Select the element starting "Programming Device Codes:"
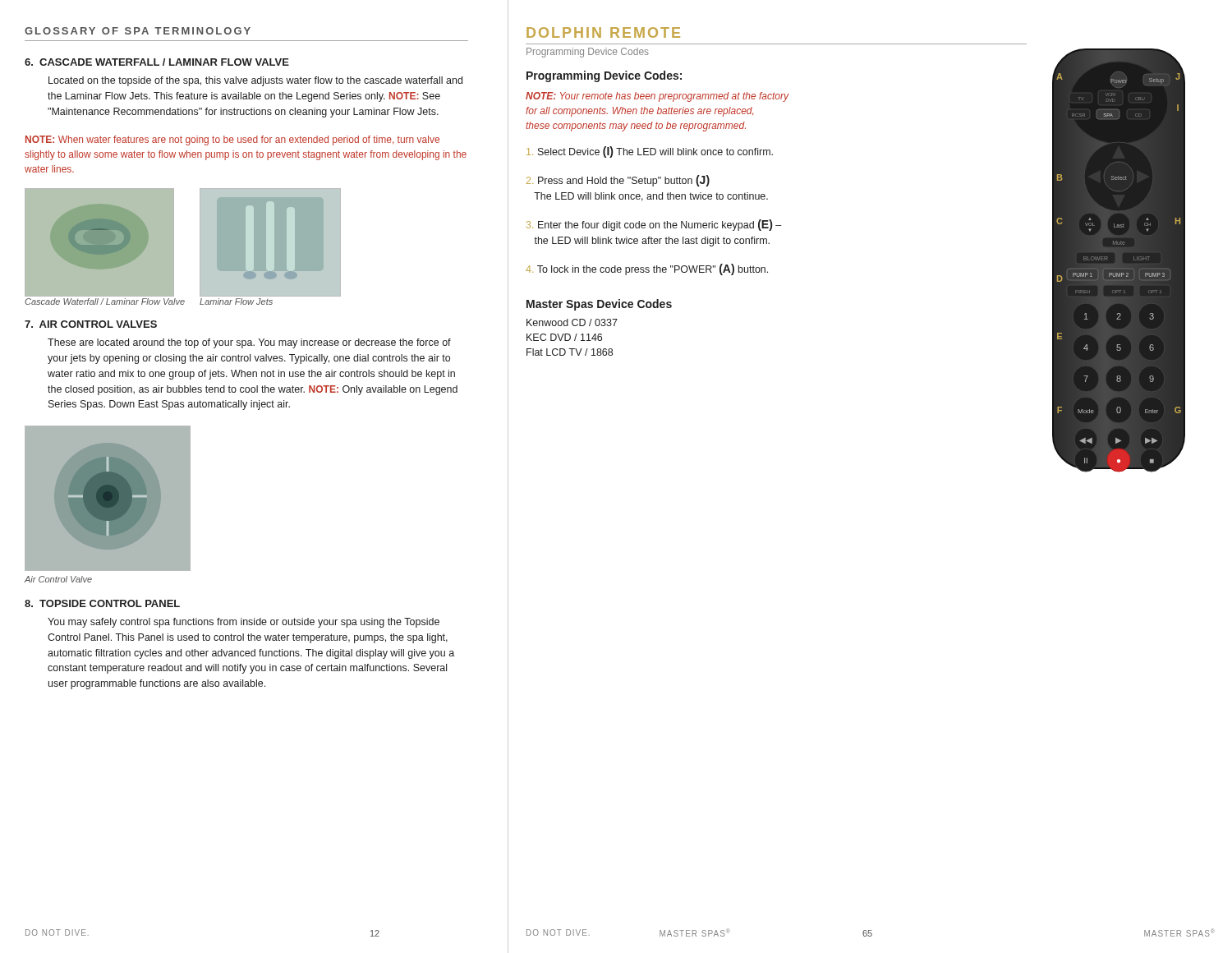Screen dimensions: 953x1232 coord(604,76)
